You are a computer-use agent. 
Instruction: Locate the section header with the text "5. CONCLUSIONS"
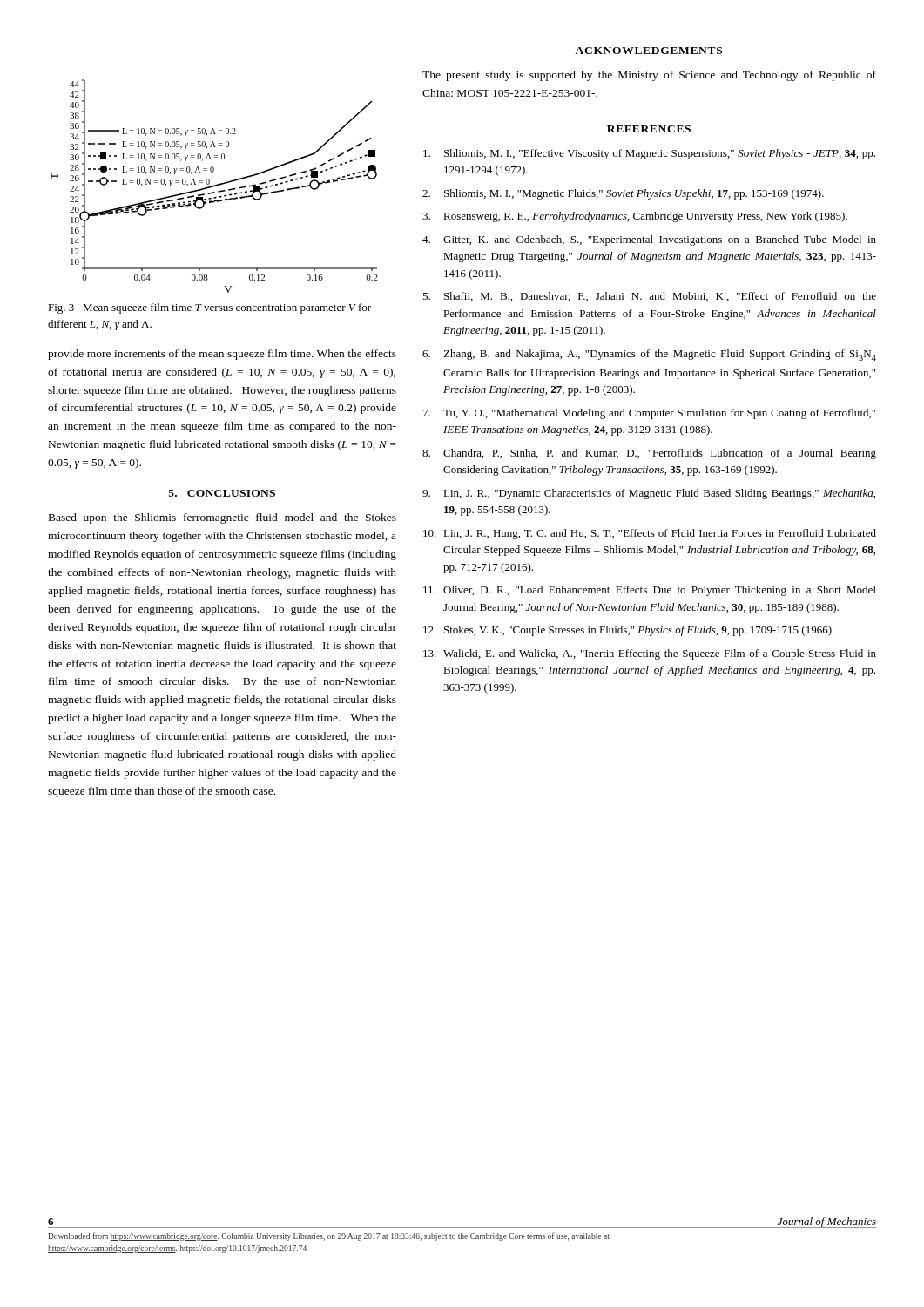pos(222,493)
